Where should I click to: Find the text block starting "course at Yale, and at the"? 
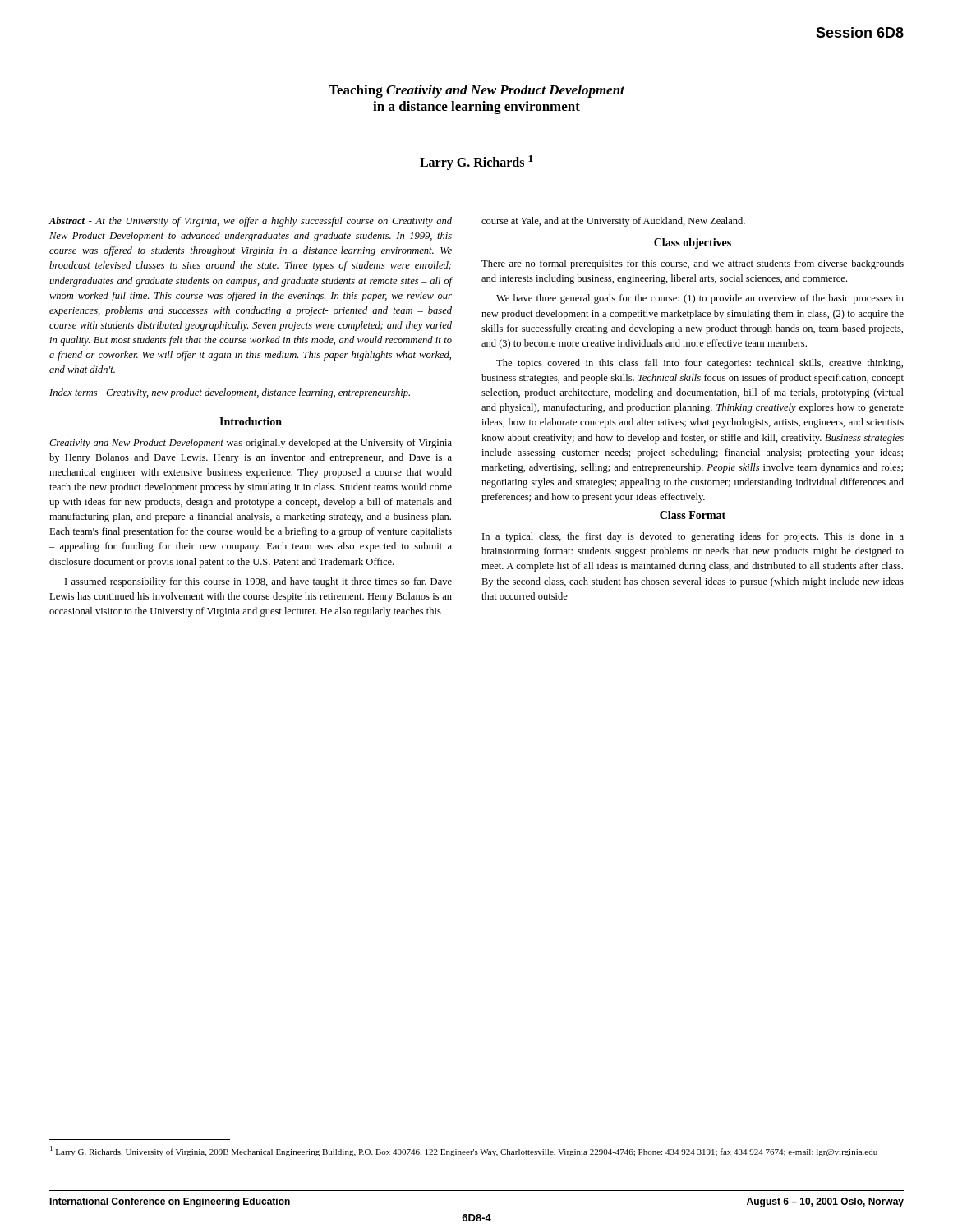693,221
